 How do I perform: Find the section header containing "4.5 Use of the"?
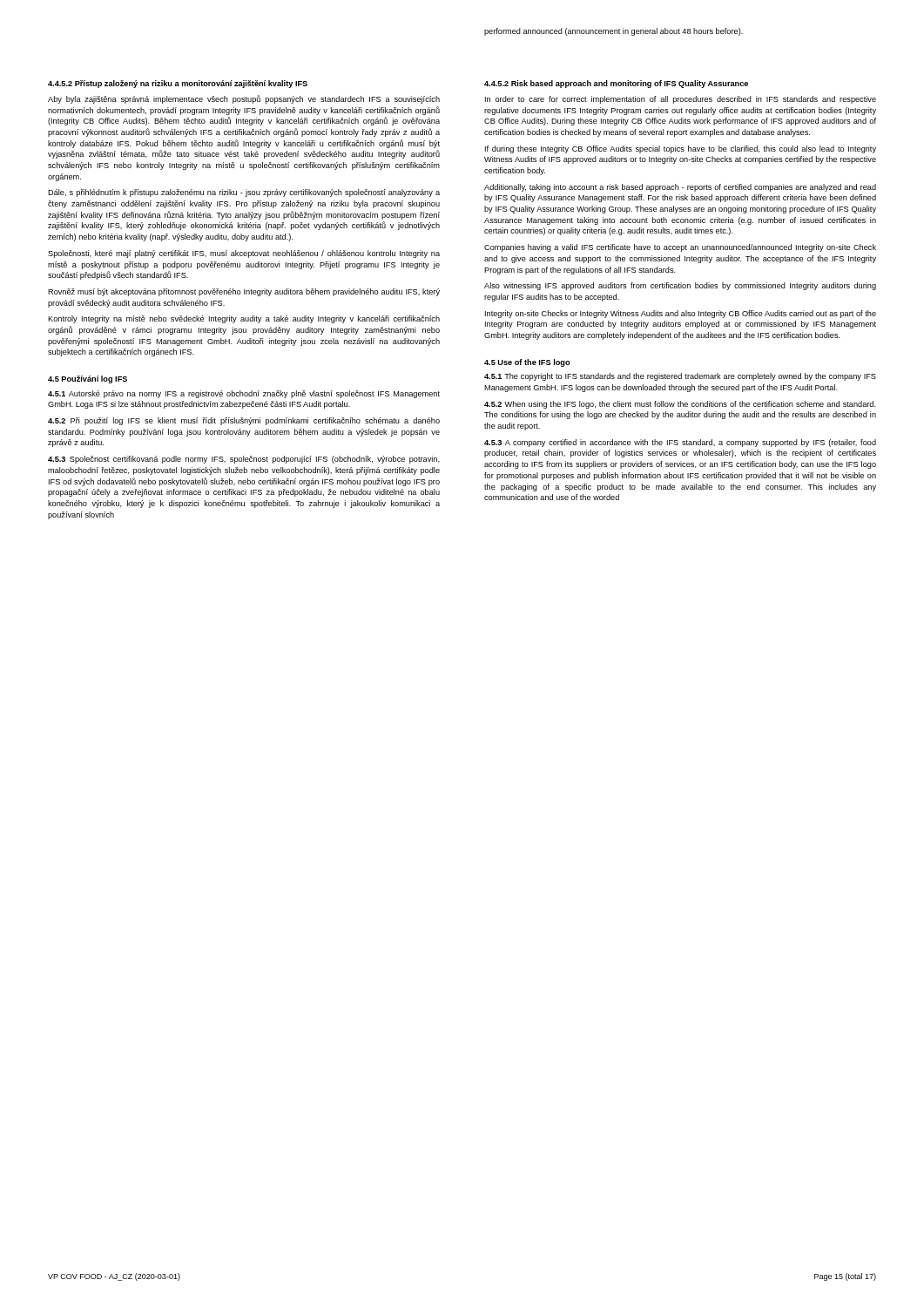pyautogui.click(x=680, y=362)
